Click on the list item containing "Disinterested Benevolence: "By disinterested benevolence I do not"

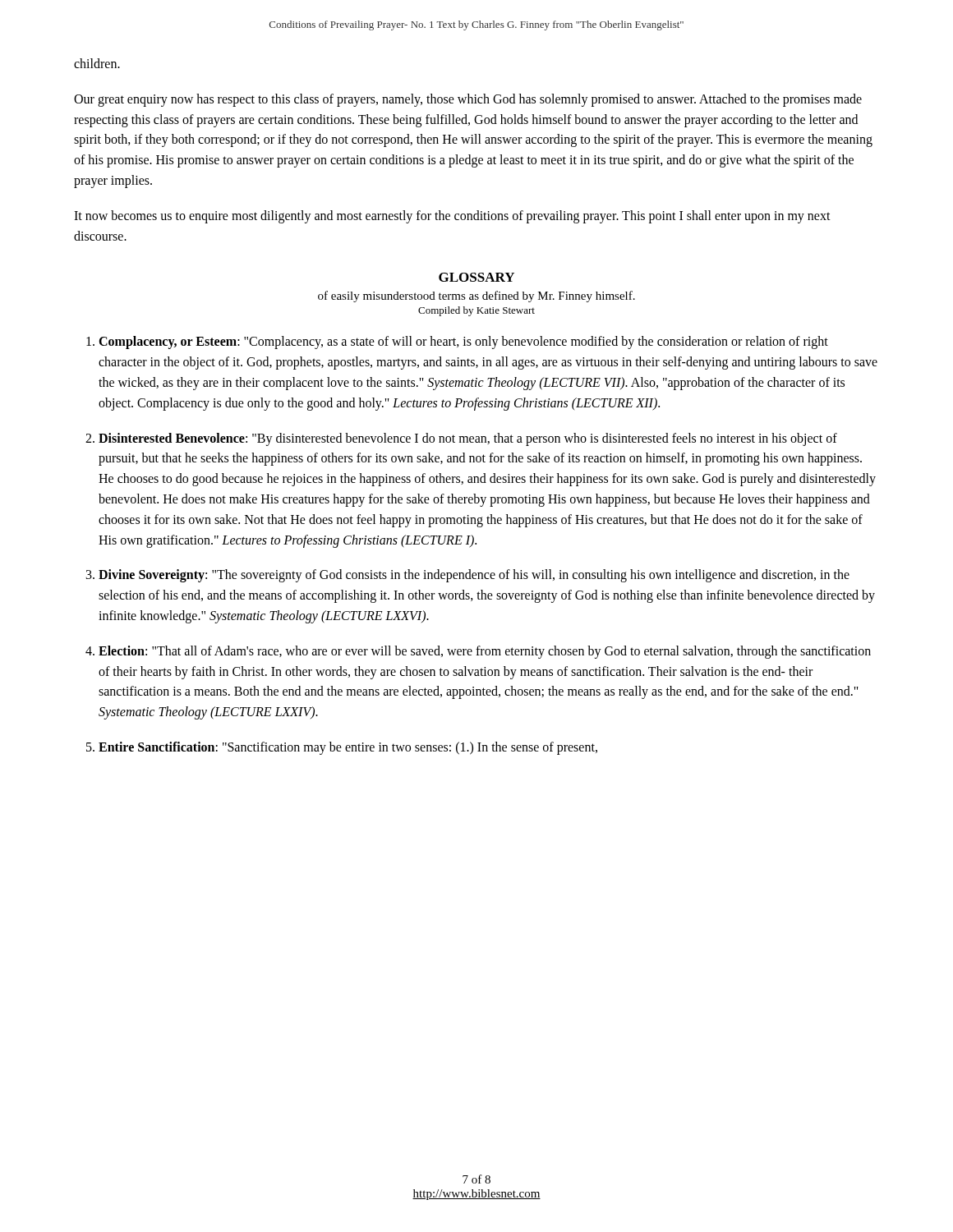tap(487, 489)
